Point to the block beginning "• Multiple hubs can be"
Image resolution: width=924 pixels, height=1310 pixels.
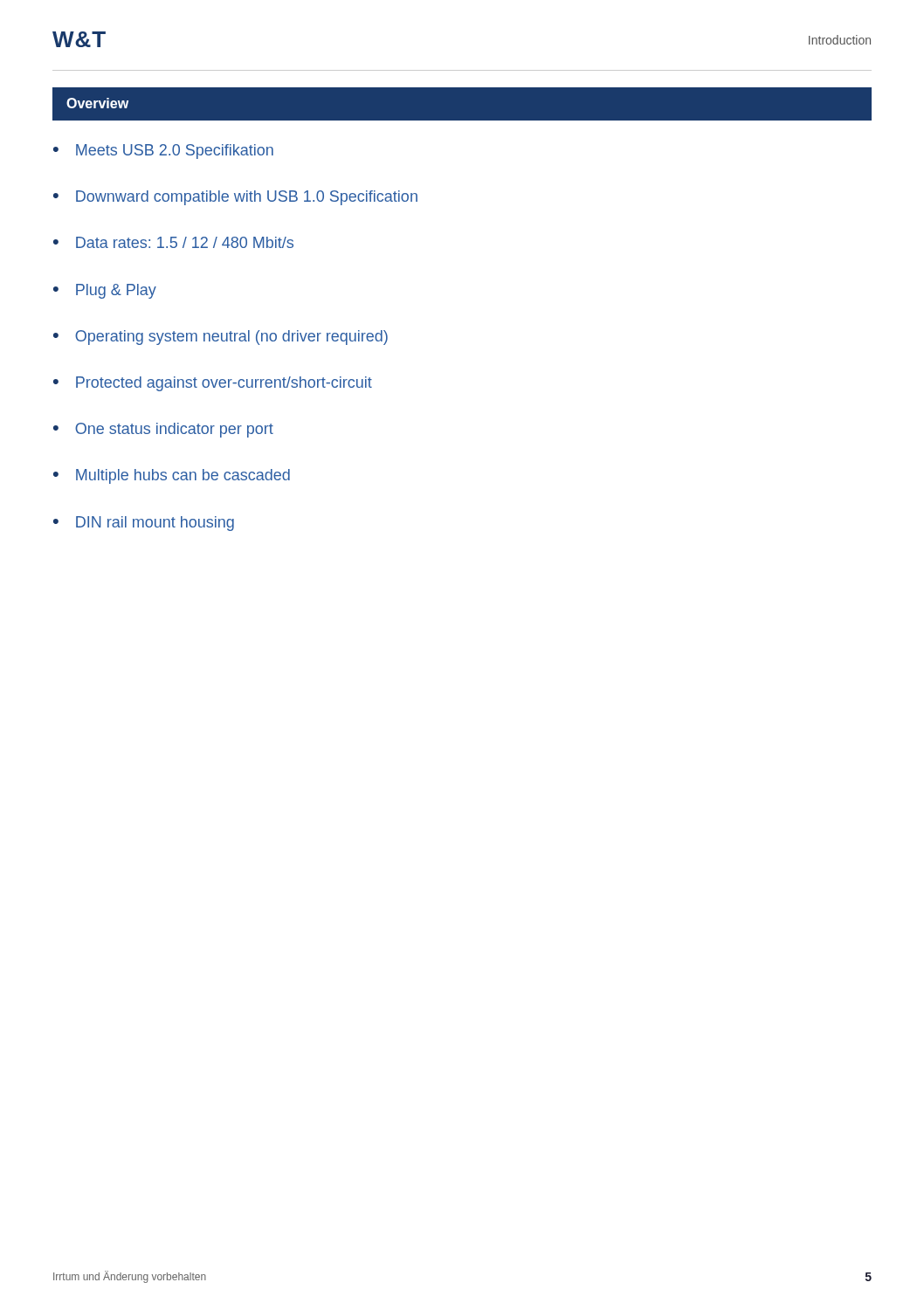[172, 476]
